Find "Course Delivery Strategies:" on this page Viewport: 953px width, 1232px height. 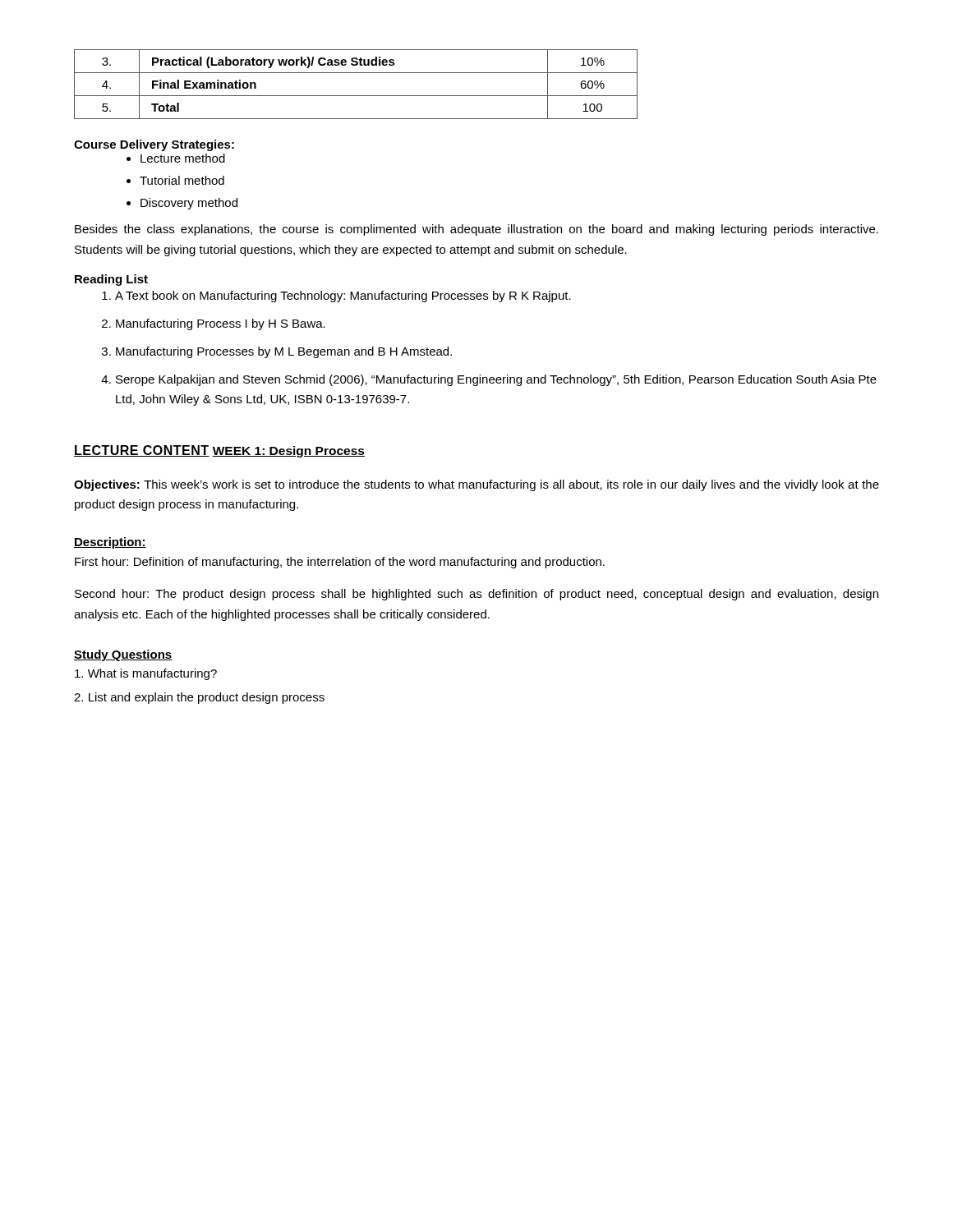pyautogui.click(x=154, y=144)
